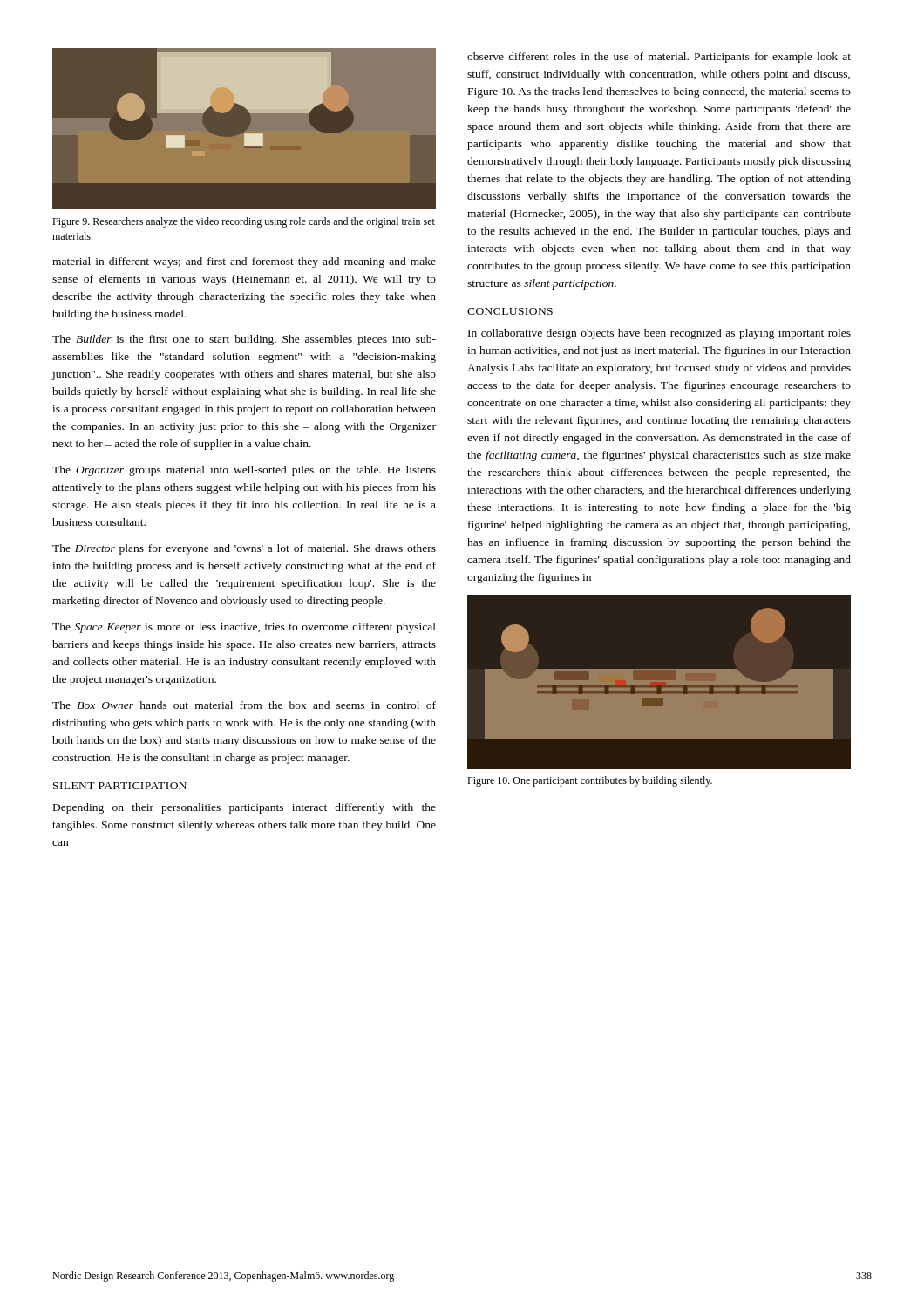Where is the caption that starts "Figure 10. One participant contributes by"?
This screenshot has height=1308, width=924.
click(x=590, y=780)
